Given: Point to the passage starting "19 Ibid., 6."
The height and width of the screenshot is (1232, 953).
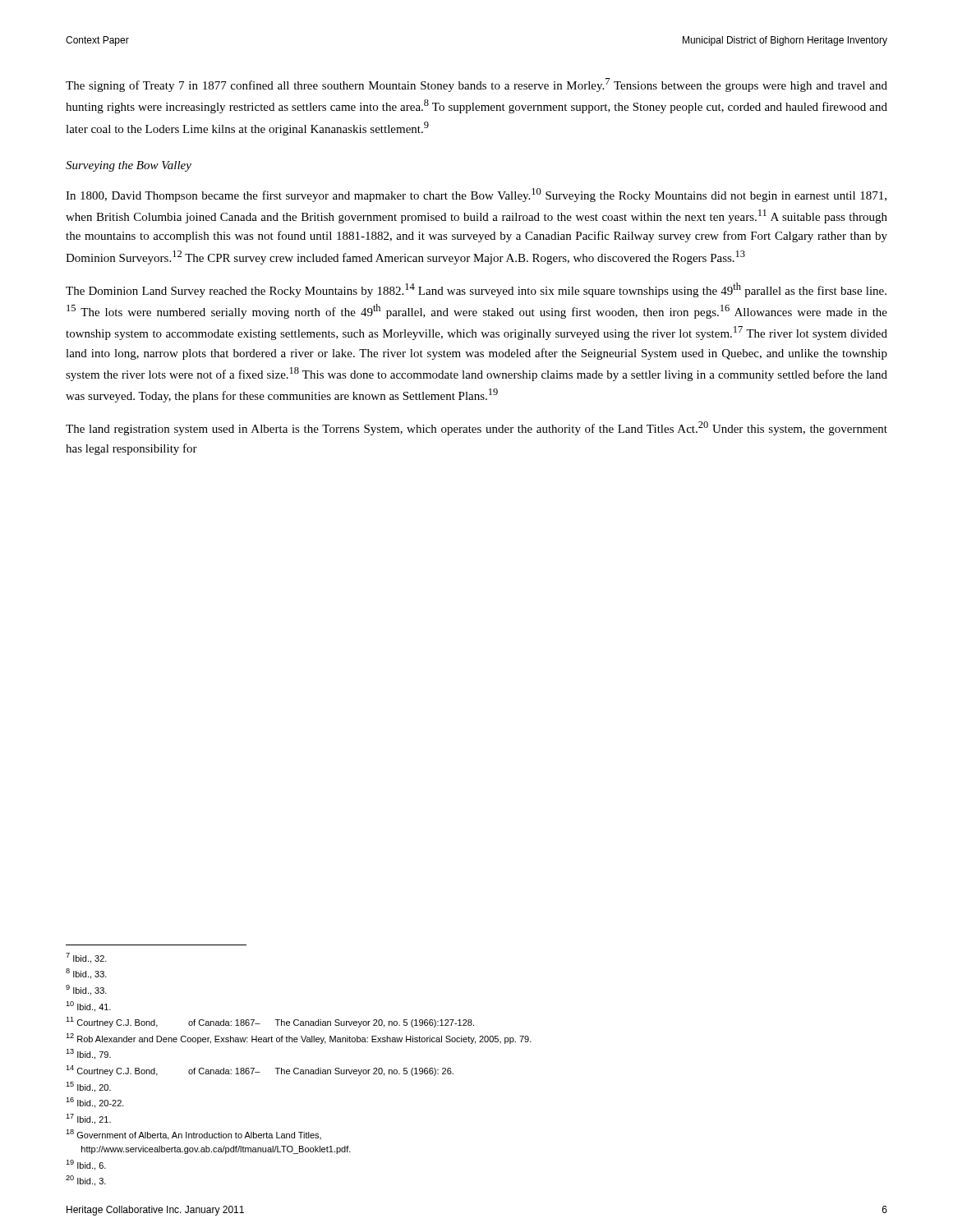Looking at the screenshot, I should [x=86, y=1164].
